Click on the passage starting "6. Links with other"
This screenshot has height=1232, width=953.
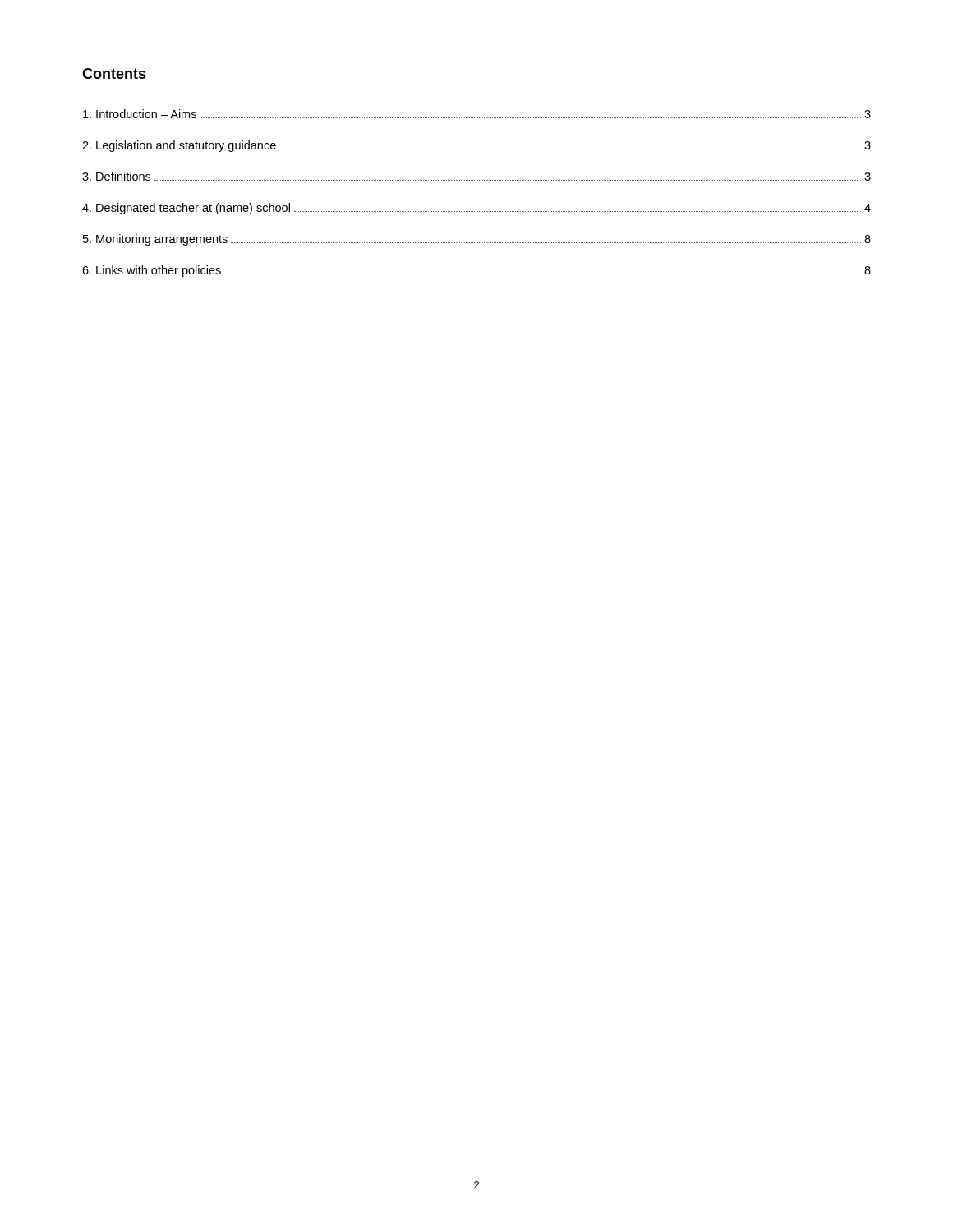point(476,270)
